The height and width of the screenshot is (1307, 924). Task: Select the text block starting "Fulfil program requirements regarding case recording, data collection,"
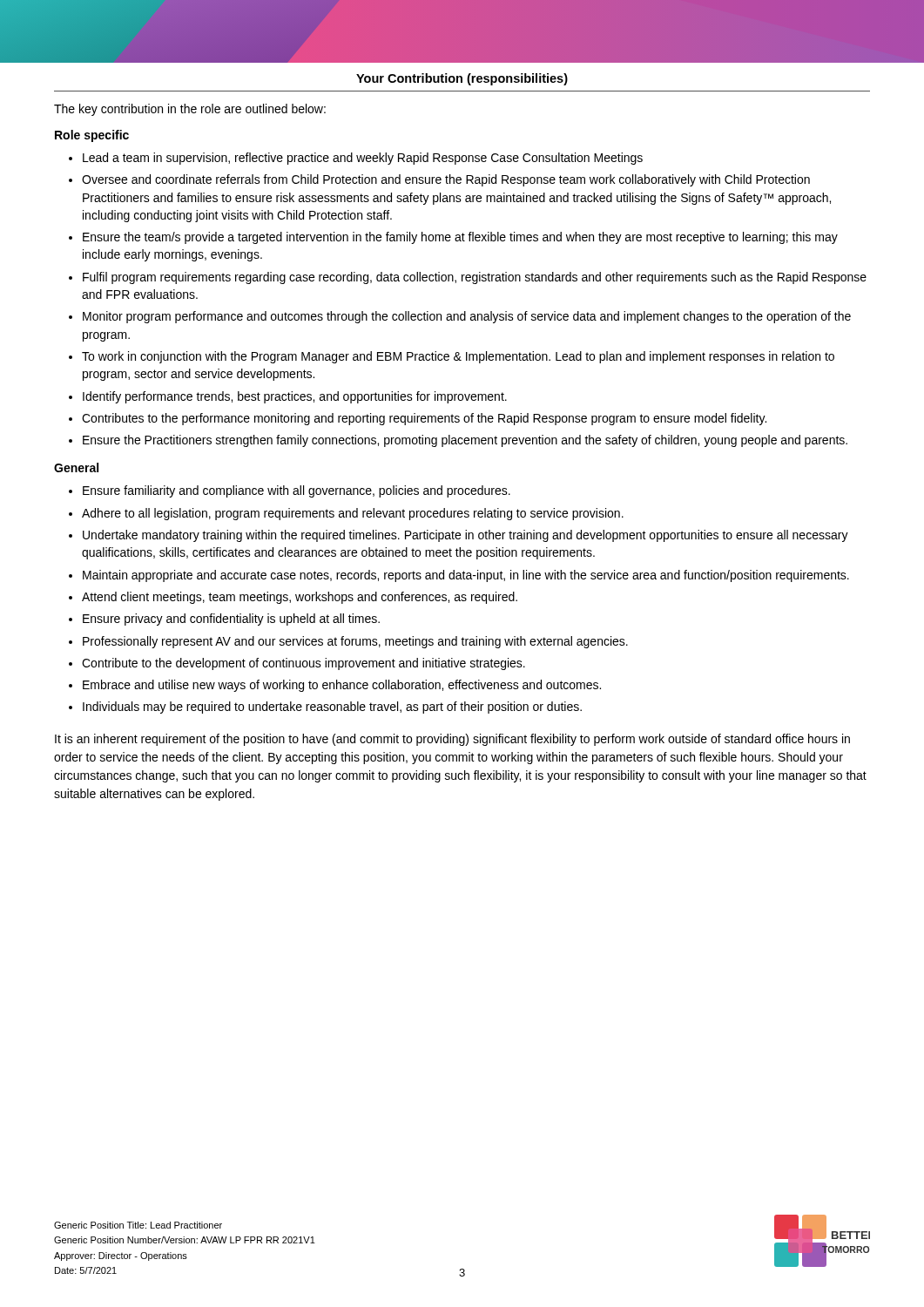[x=474, y=286]
